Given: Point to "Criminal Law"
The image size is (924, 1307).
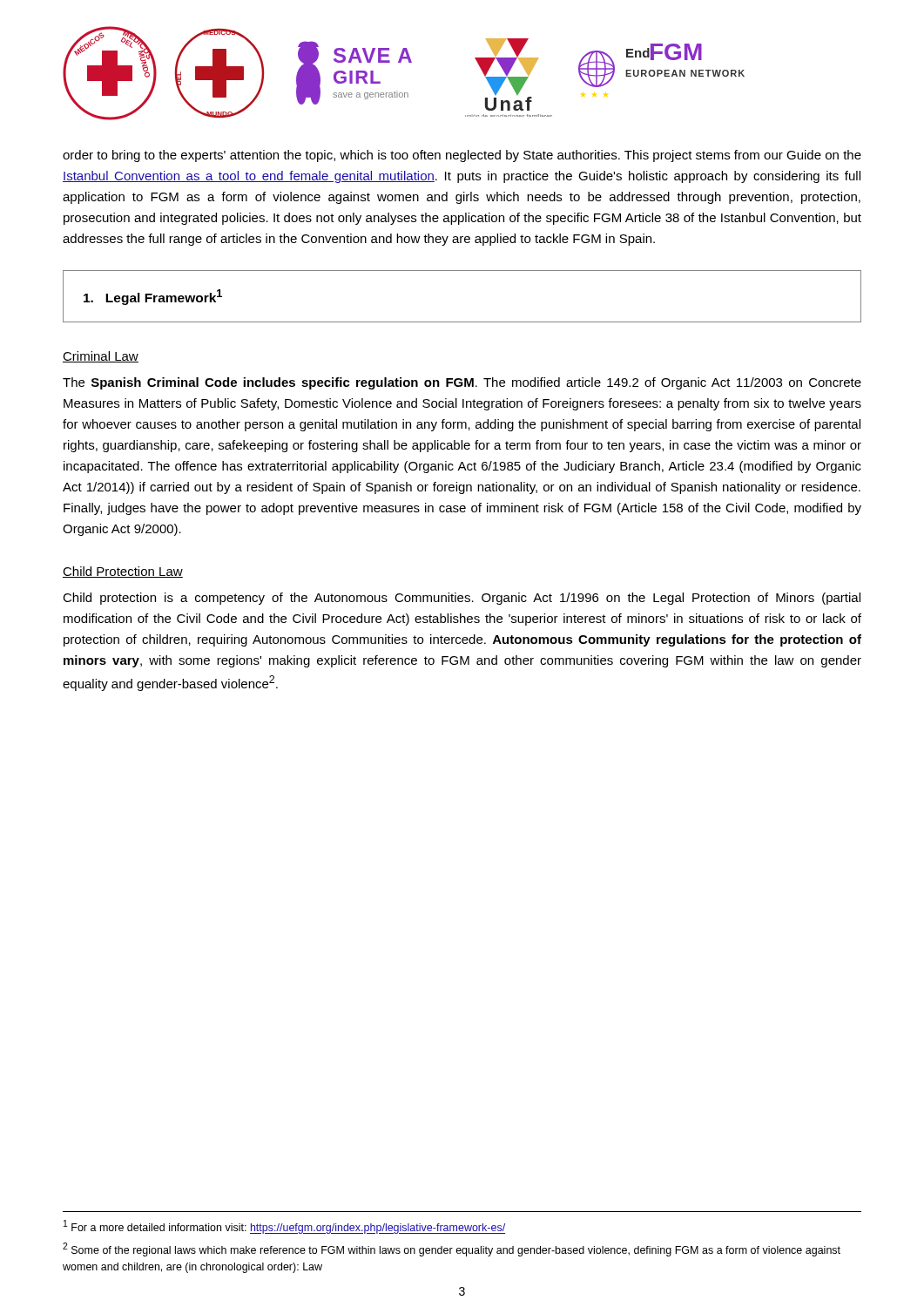Looking at the screenshot, I should (x=100, y=356).
